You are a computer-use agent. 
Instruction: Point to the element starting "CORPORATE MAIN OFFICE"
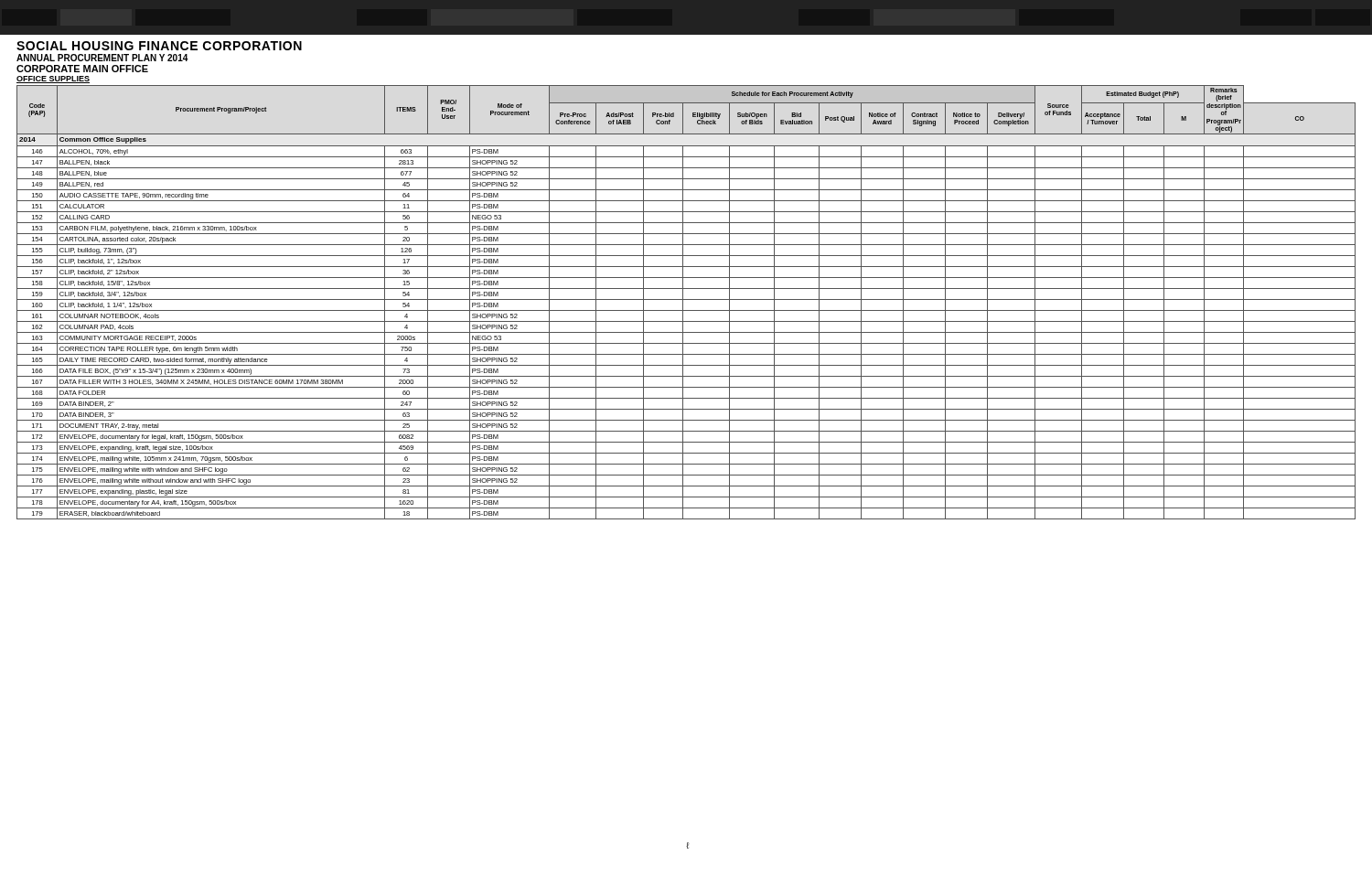click(82, 69)
